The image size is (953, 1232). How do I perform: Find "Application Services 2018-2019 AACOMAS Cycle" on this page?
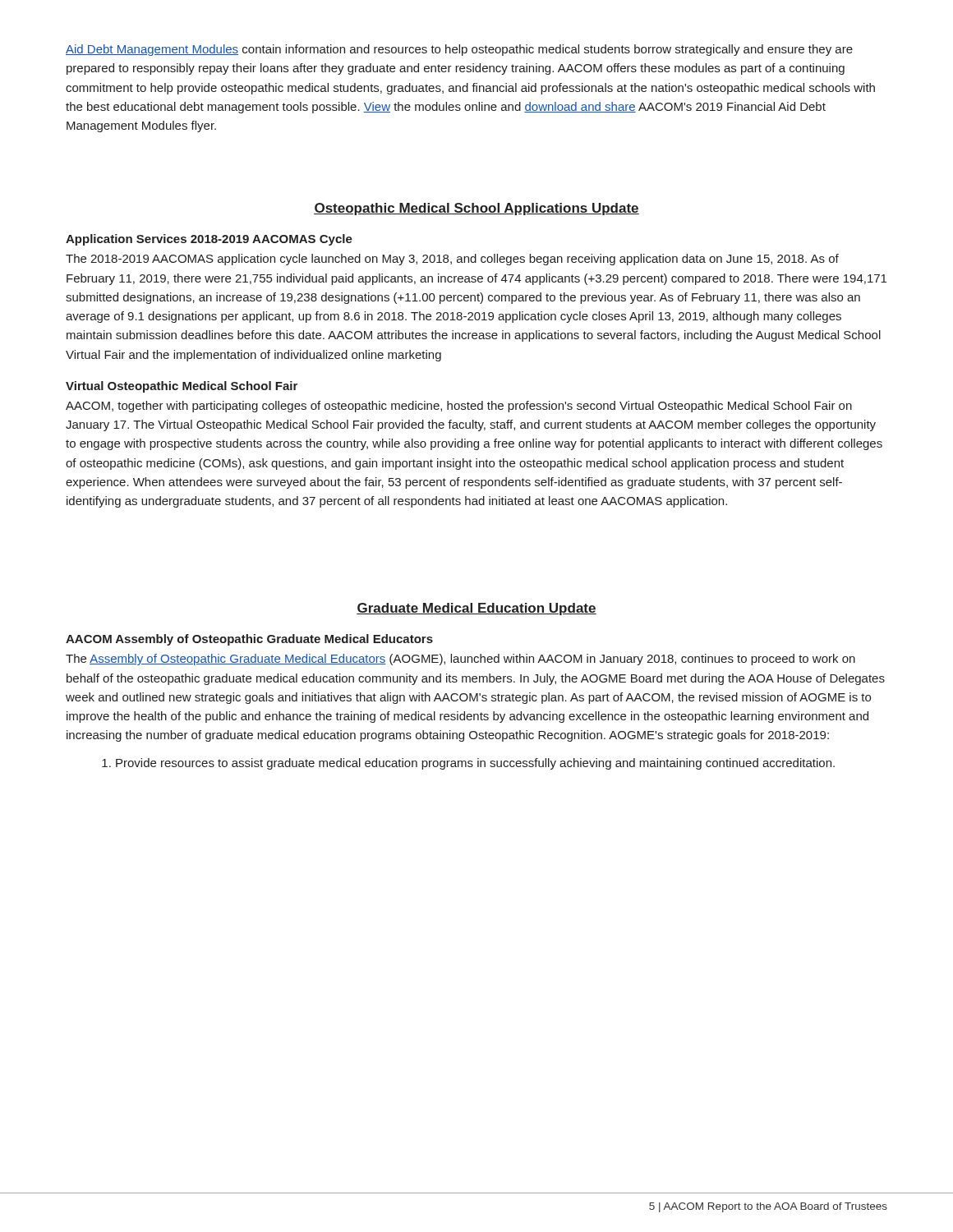(x=209, y=239)
